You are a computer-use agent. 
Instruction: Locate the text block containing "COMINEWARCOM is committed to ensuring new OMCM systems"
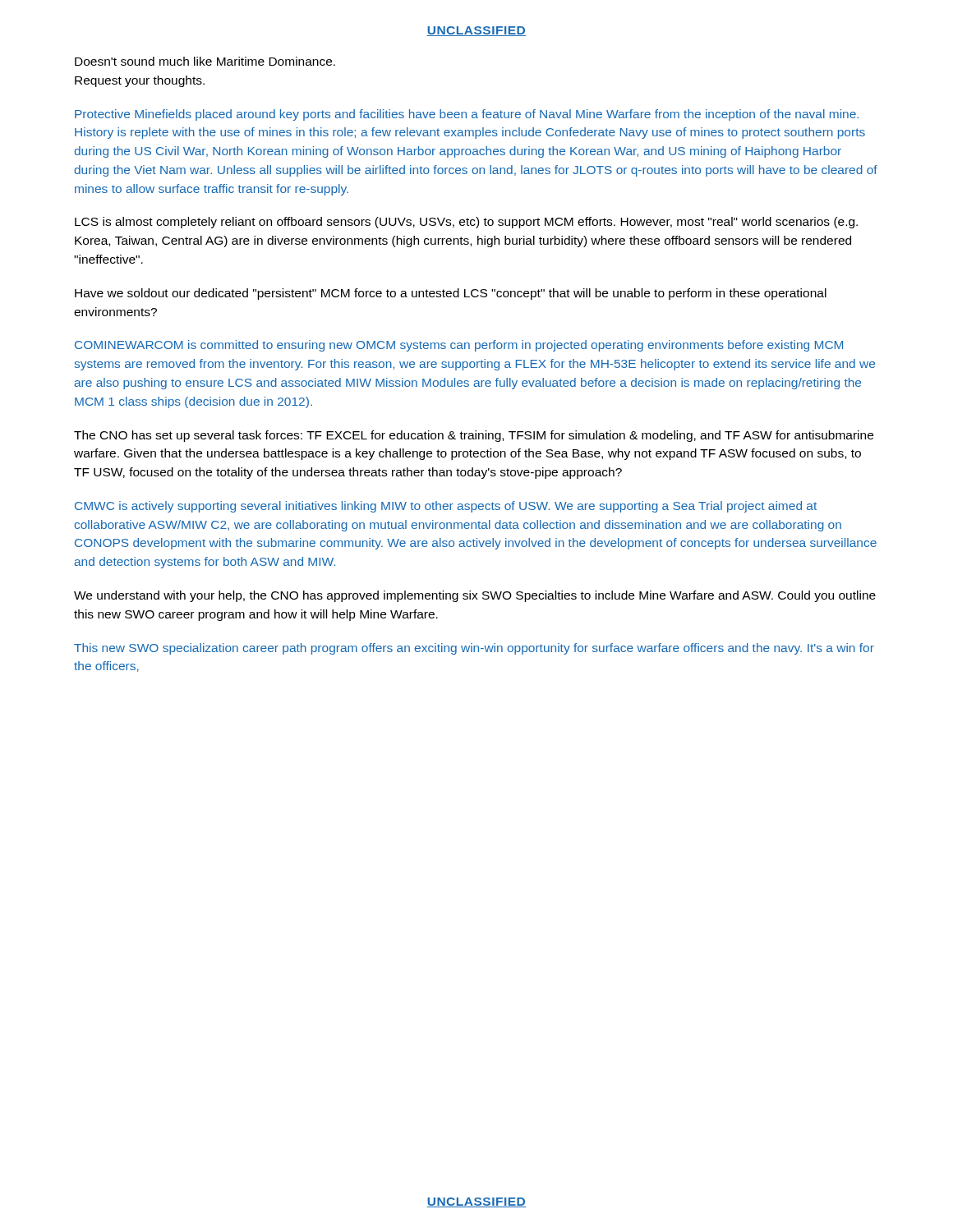click(x=475, y=373)
